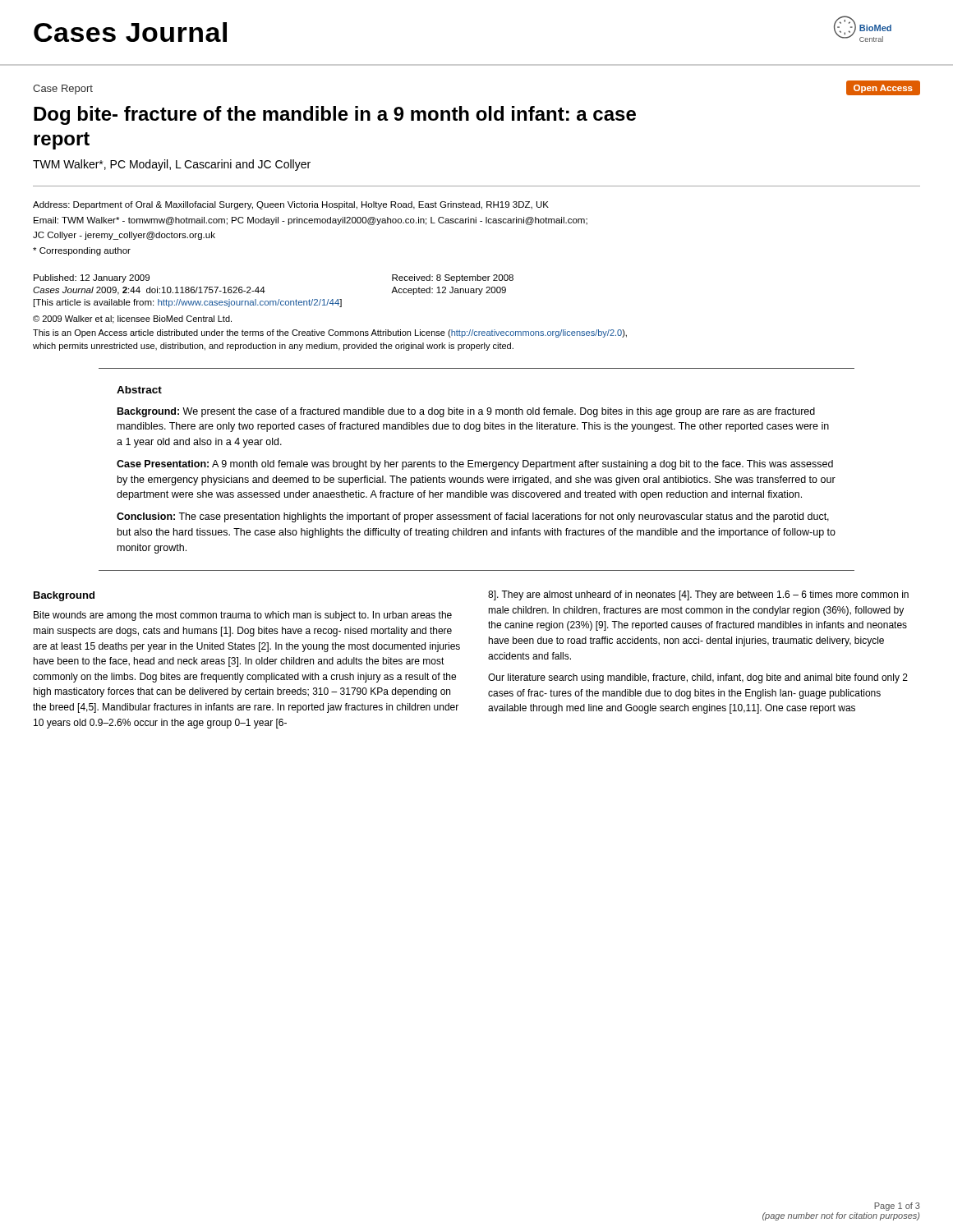Select the text block starting "Case Presentation: A 9 month old female was"
Image resolution: width=953 pixels, height=1232 pixels.
pos(476,479)
